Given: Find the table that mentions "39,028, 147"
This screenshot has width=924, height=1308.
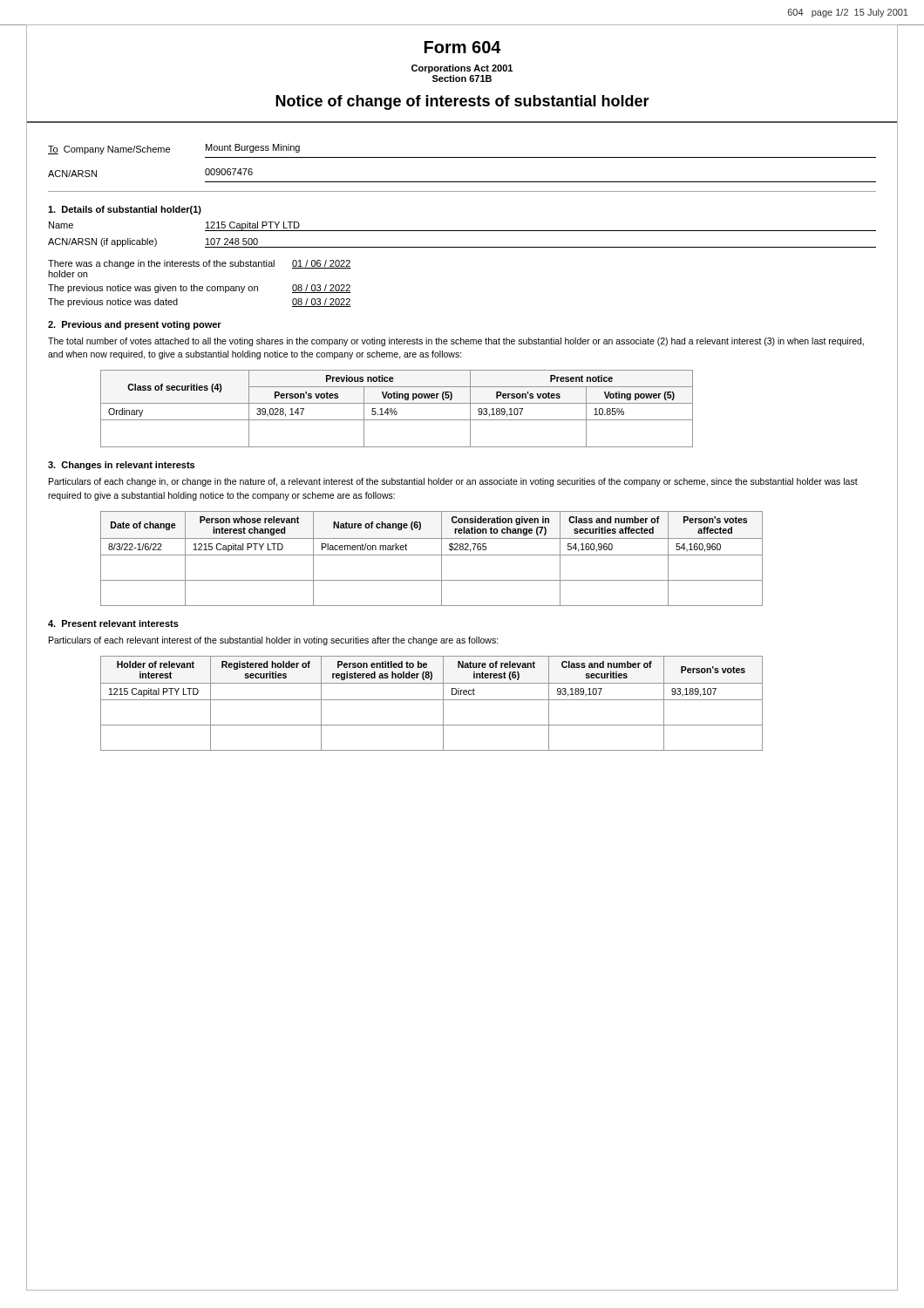Looking at the screenshot, I should tap(462, 409).
